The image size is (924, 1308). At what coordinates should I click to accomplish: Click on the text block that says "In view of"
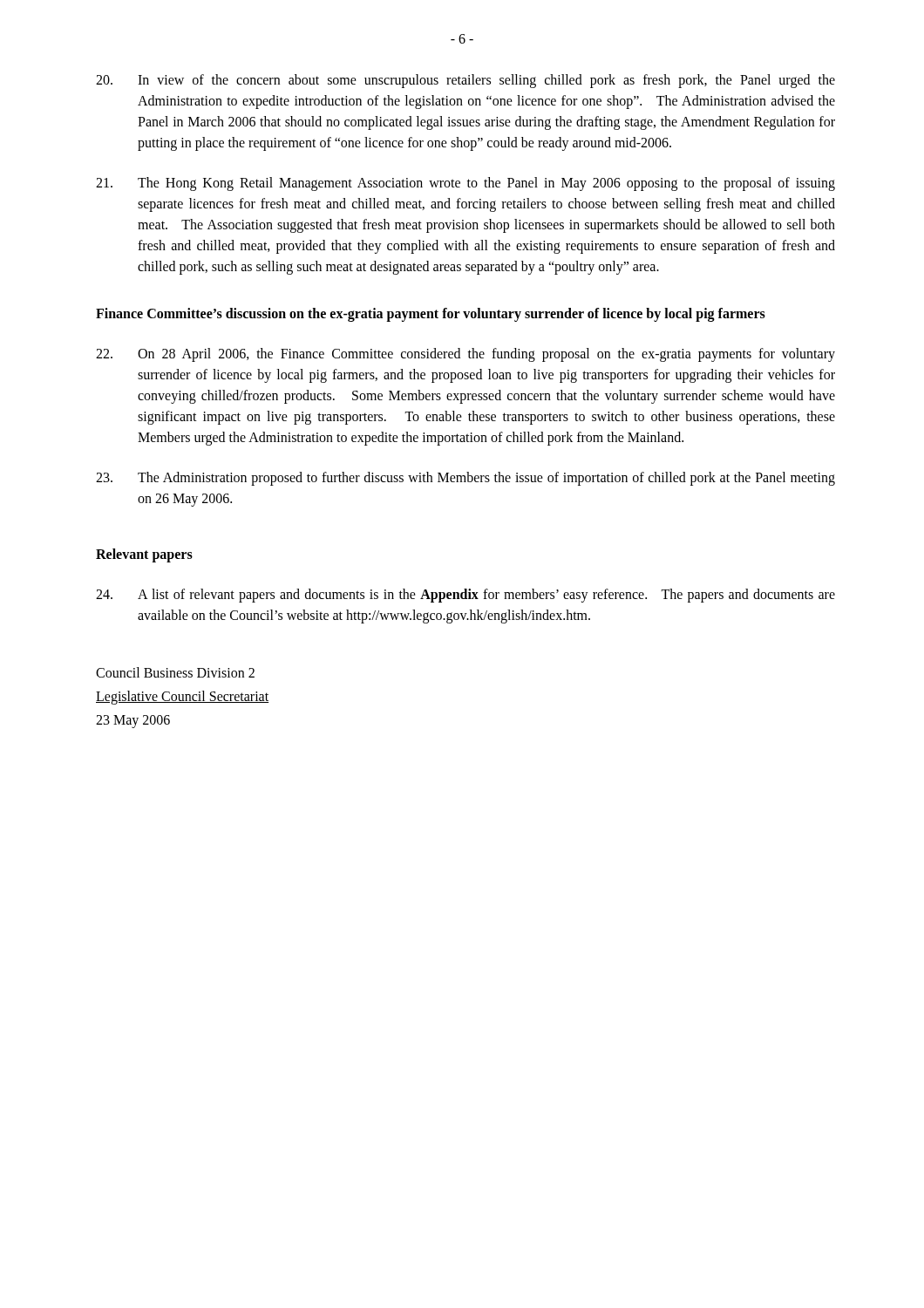coord(466,112)
